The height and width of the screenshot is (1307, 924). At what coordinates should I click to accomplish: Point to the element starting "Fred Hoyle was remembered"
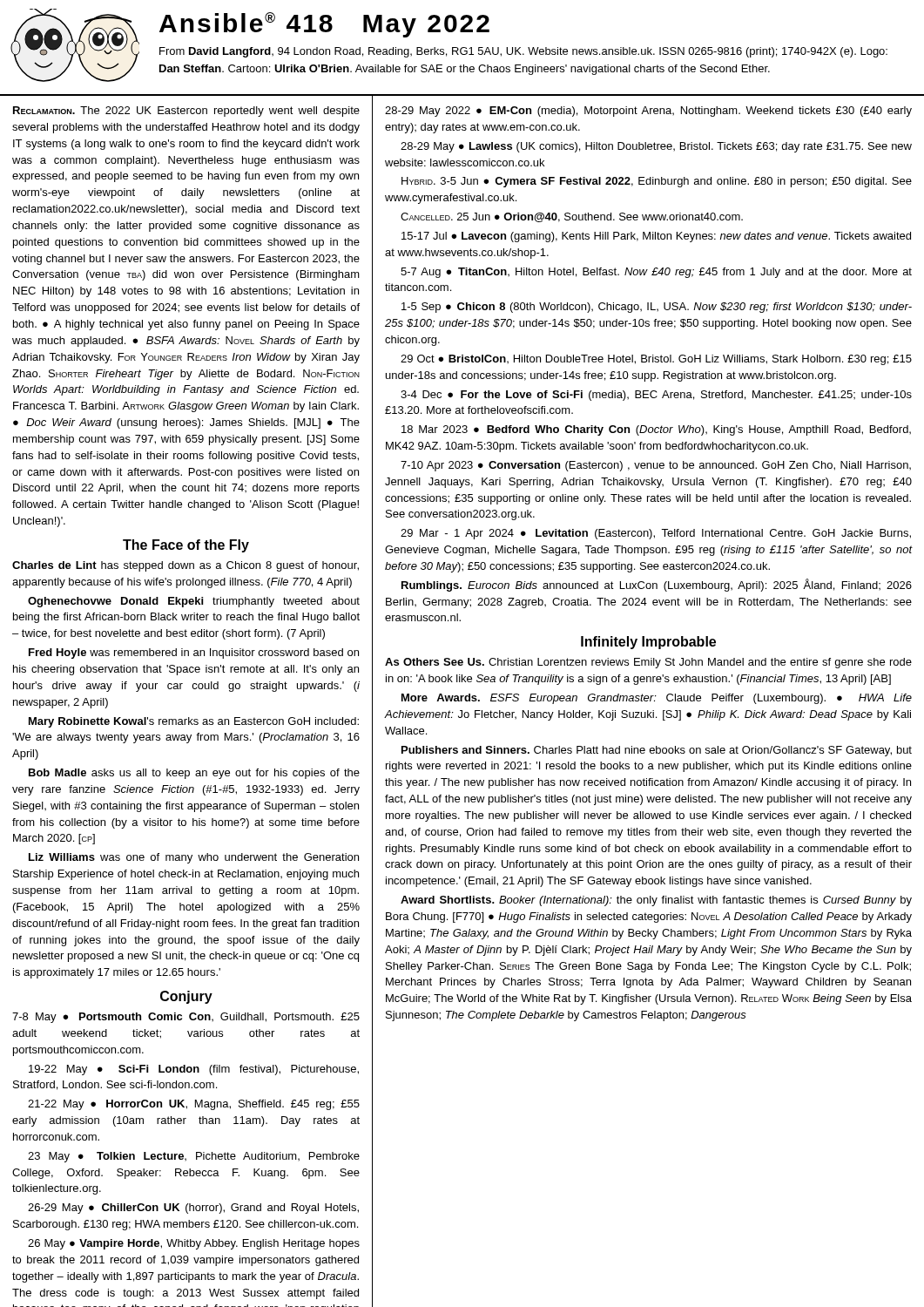(186, 677)
